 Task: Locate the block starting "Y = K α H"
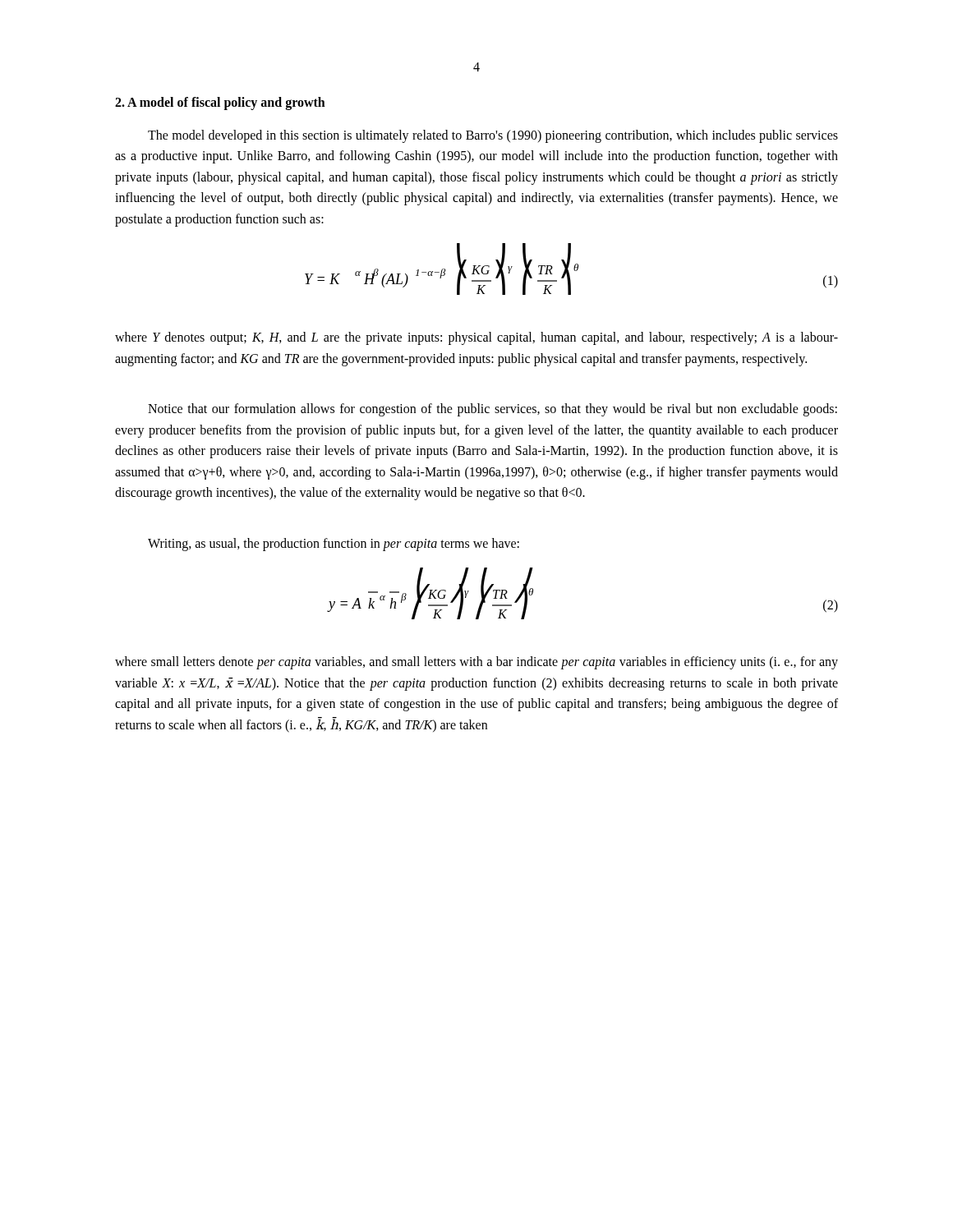[571, 281]
